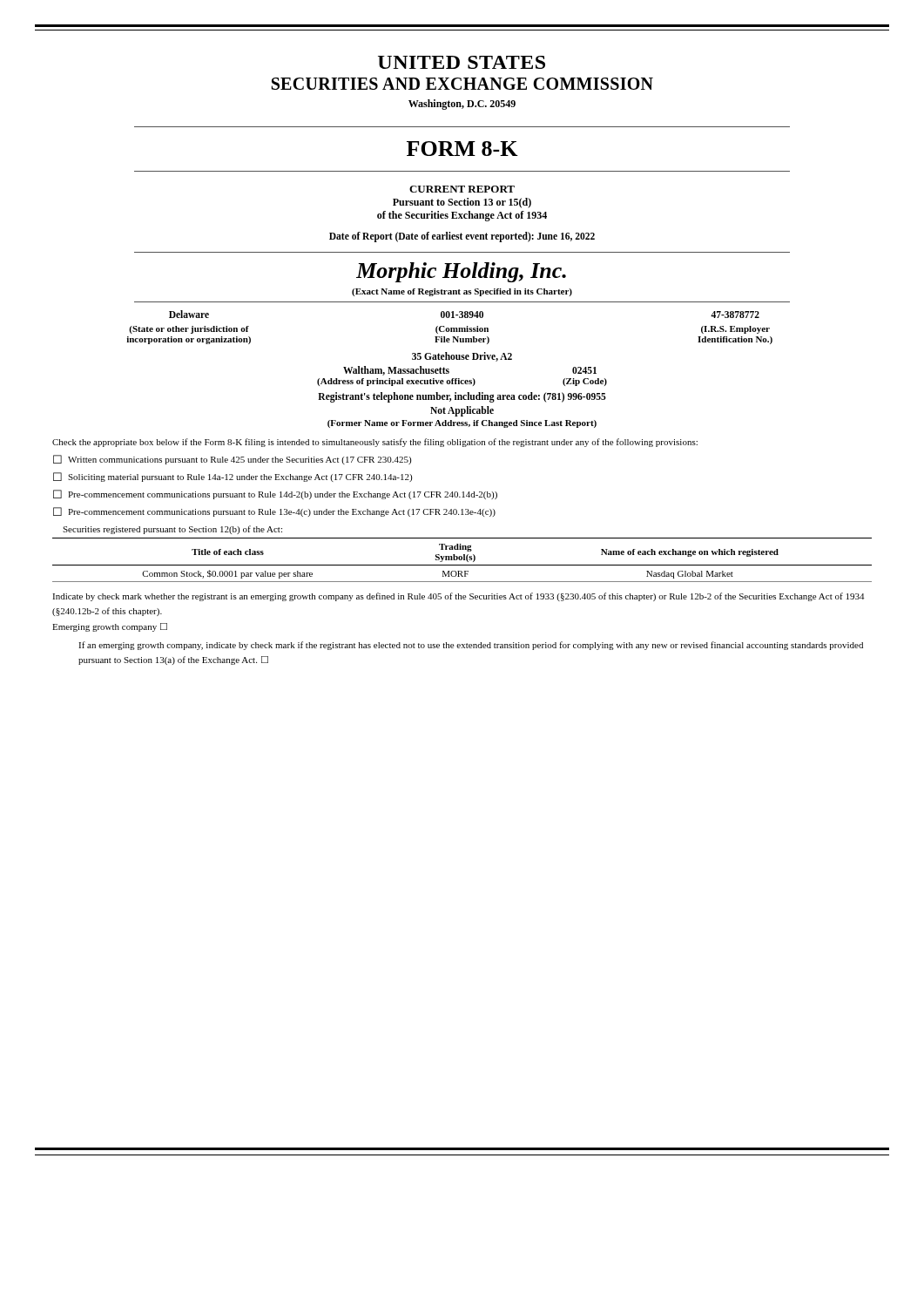Navigate to the text starting "Morphic Holding, Inc."
Image resolution: width=924 pixels, height=1307 pixels.
click(462, 271)
